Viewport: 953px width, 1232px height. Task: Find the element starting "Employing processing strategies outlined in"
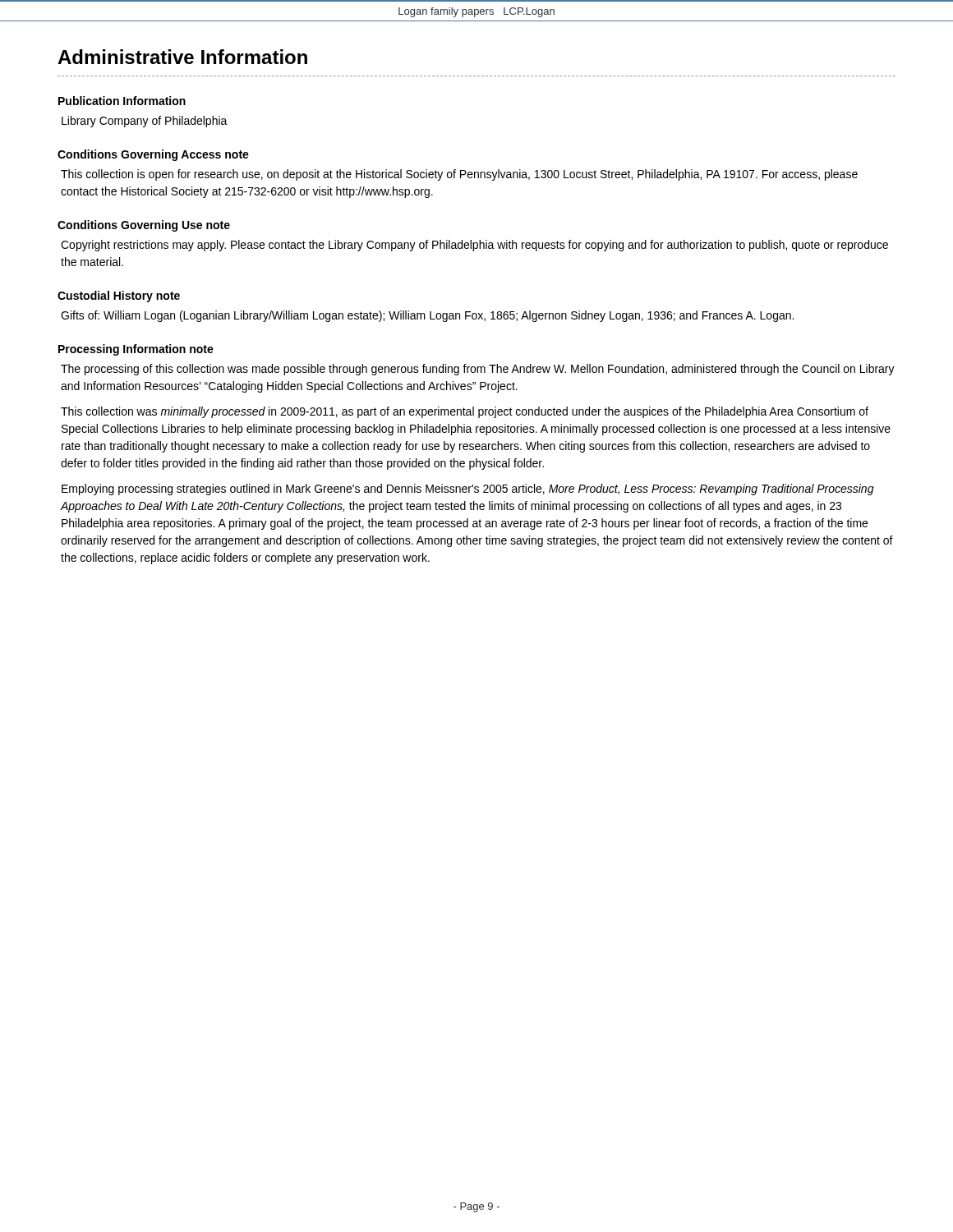point(477,523)
